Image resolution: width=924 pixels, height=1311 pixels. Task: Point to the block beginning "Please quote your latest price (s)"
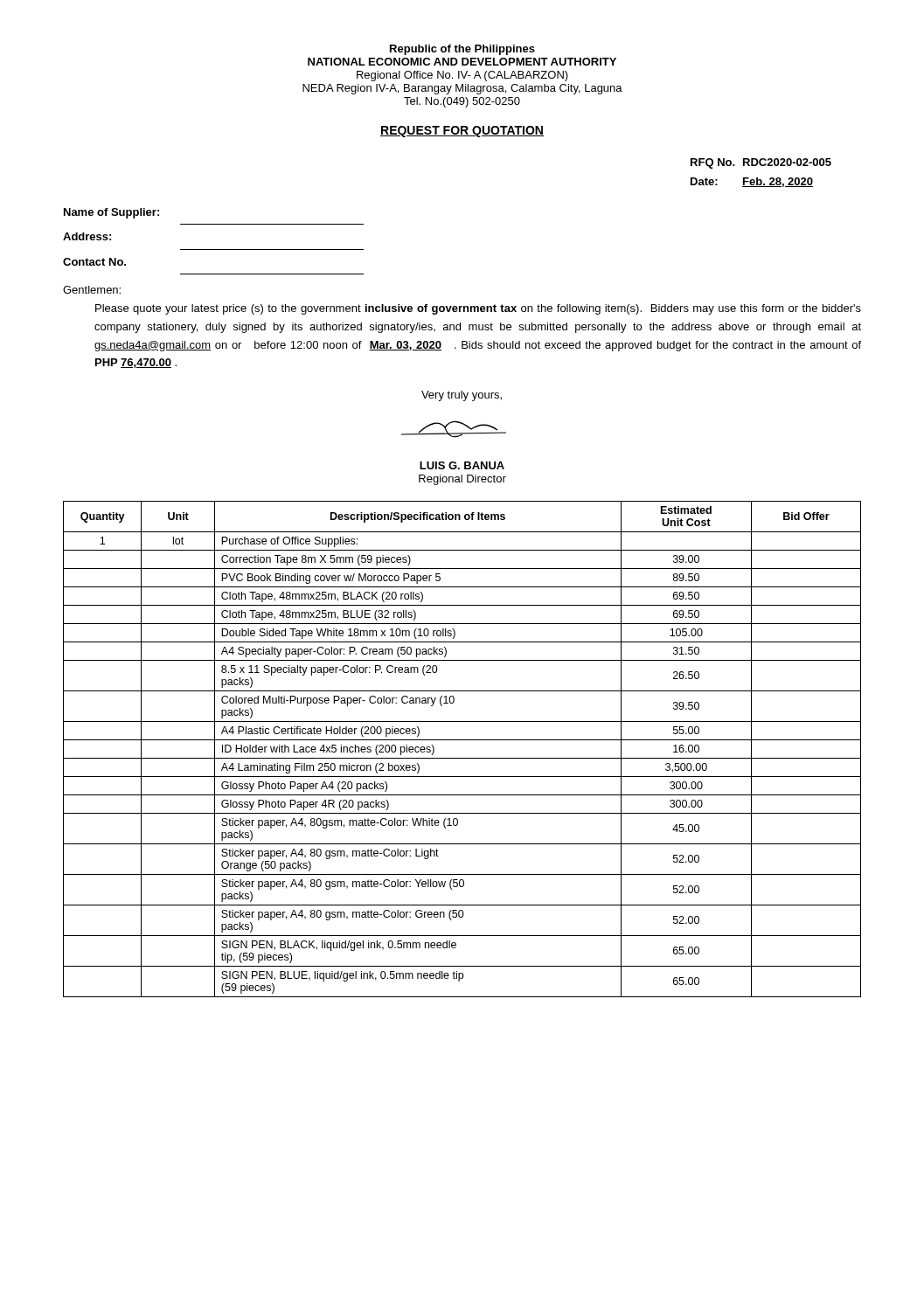[478, 335]
